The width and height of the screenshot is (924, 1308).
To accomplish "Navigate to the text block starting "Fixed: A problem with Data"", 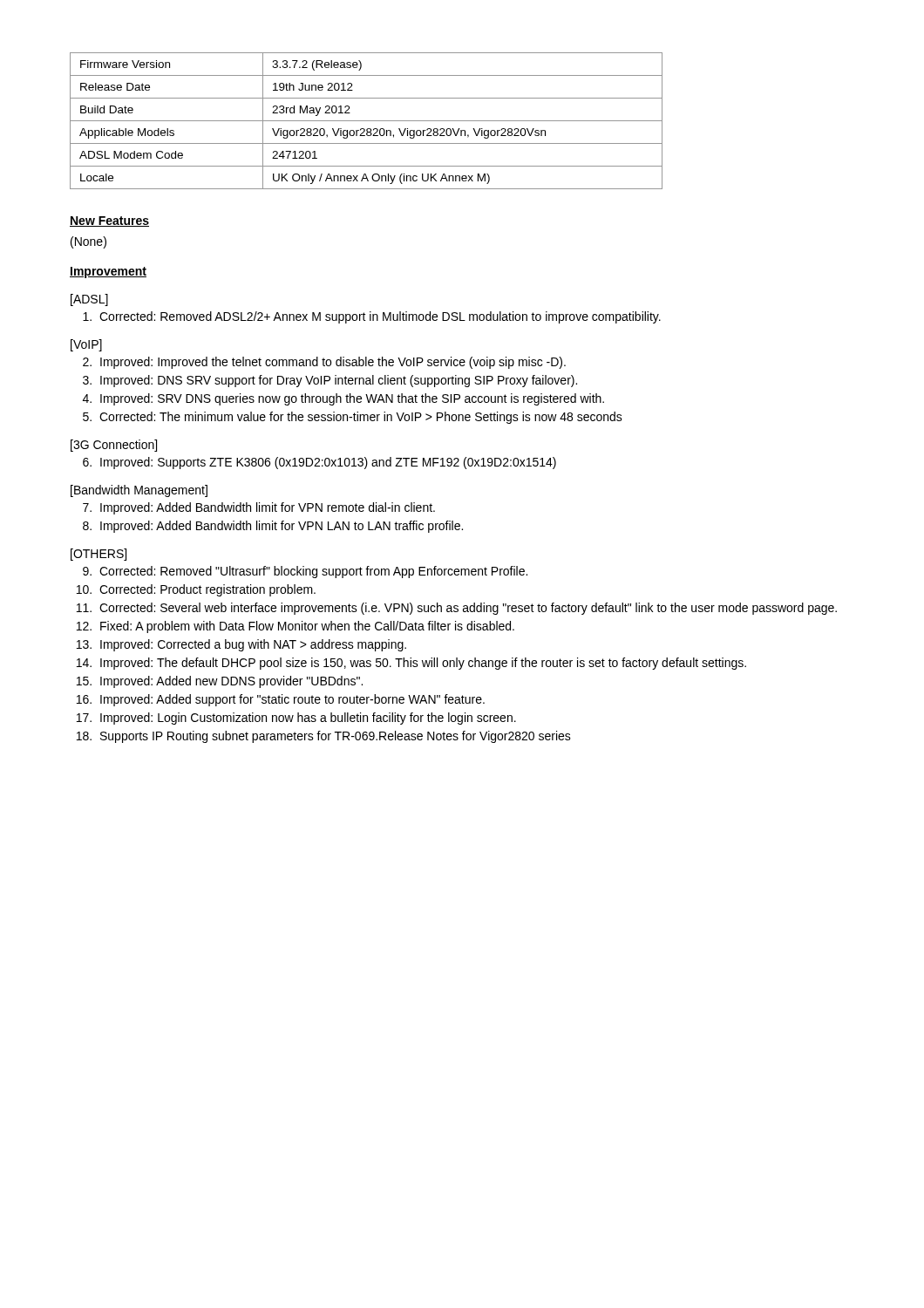I will coord(475,626).
